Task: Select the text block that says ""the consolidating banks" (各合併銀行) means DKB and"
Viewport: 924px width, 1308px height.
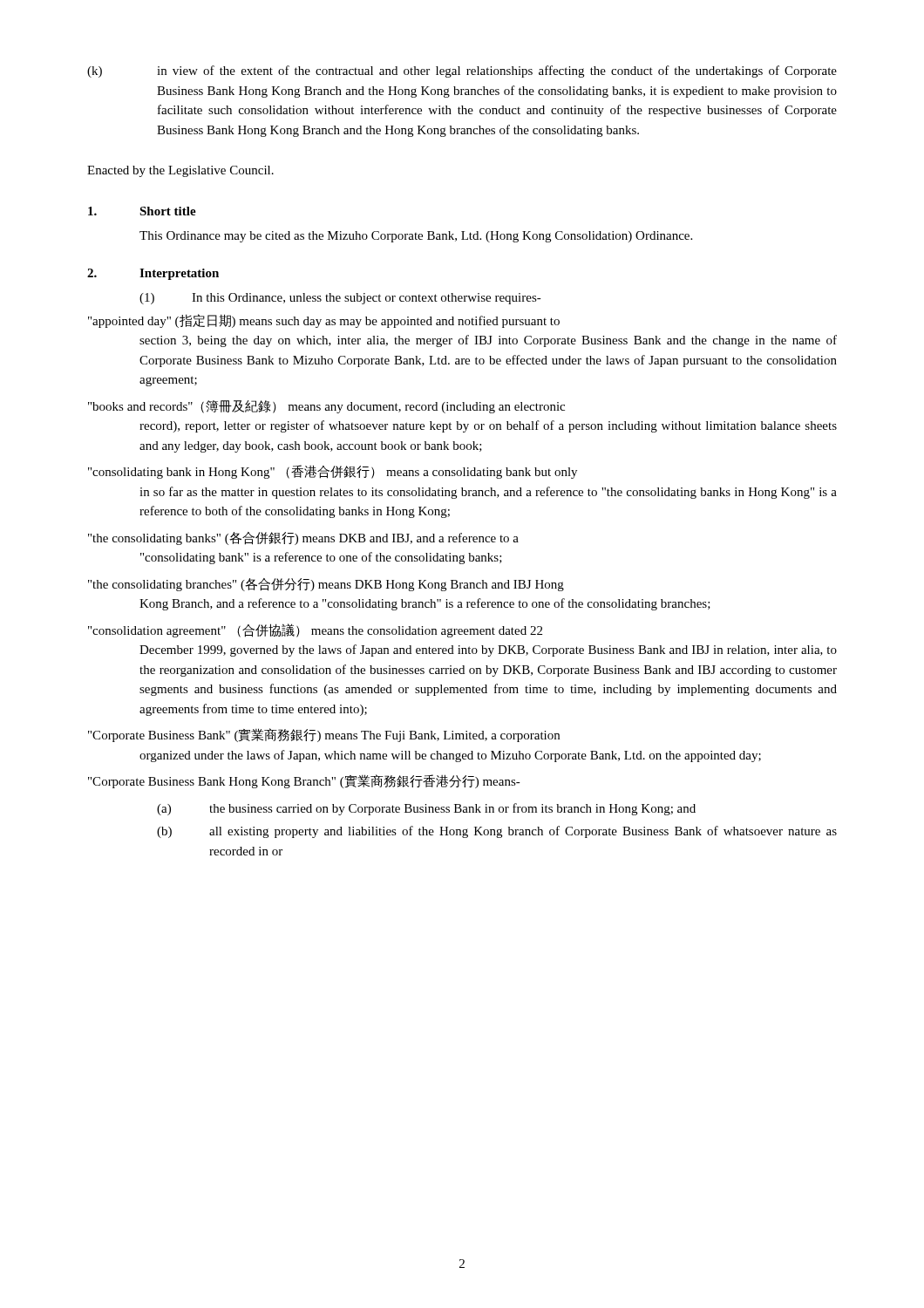Action: pyautogui.click(x=462, y=548)
